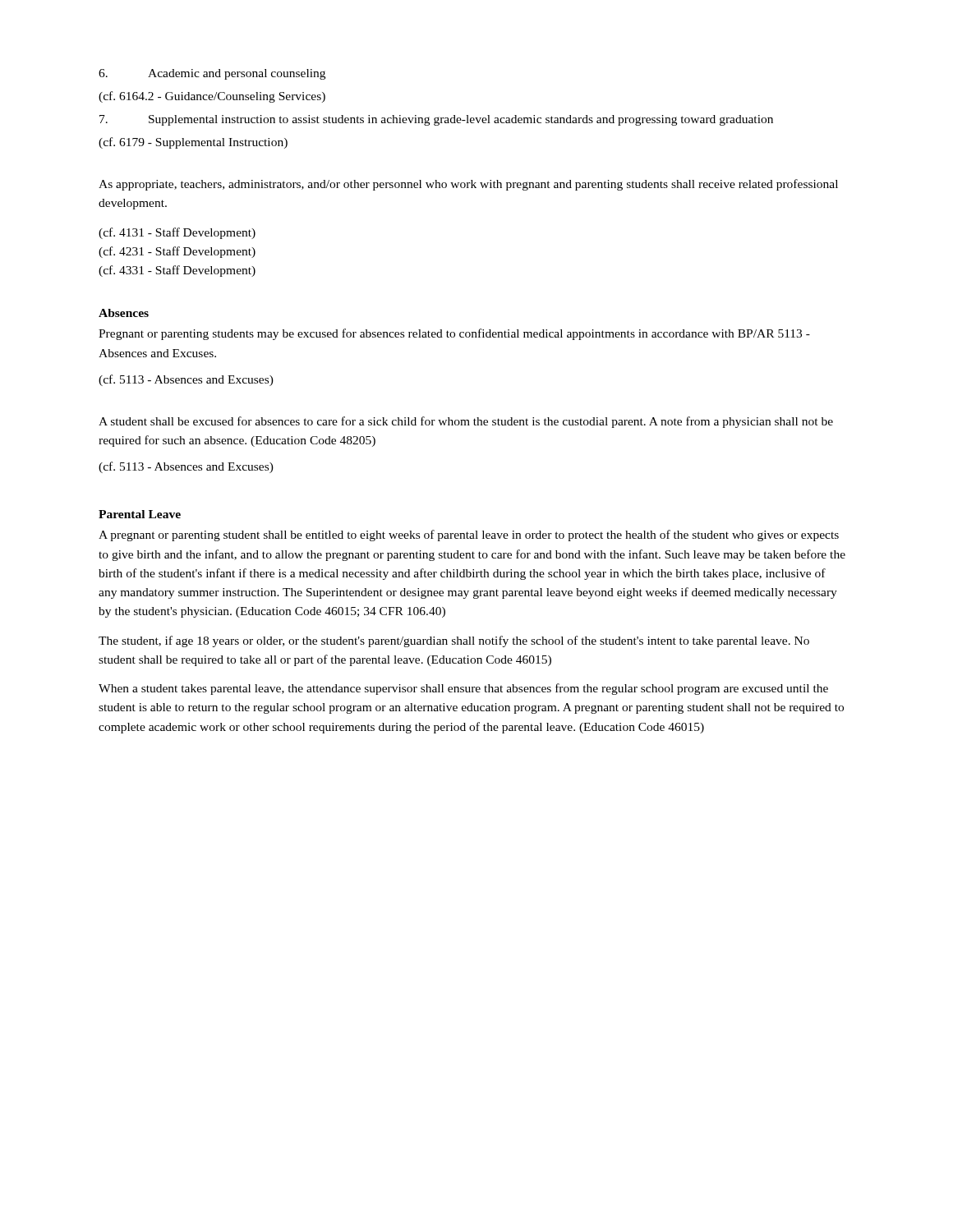Find the text block with the text "(cf. 4131 -"

pos(177,251)
